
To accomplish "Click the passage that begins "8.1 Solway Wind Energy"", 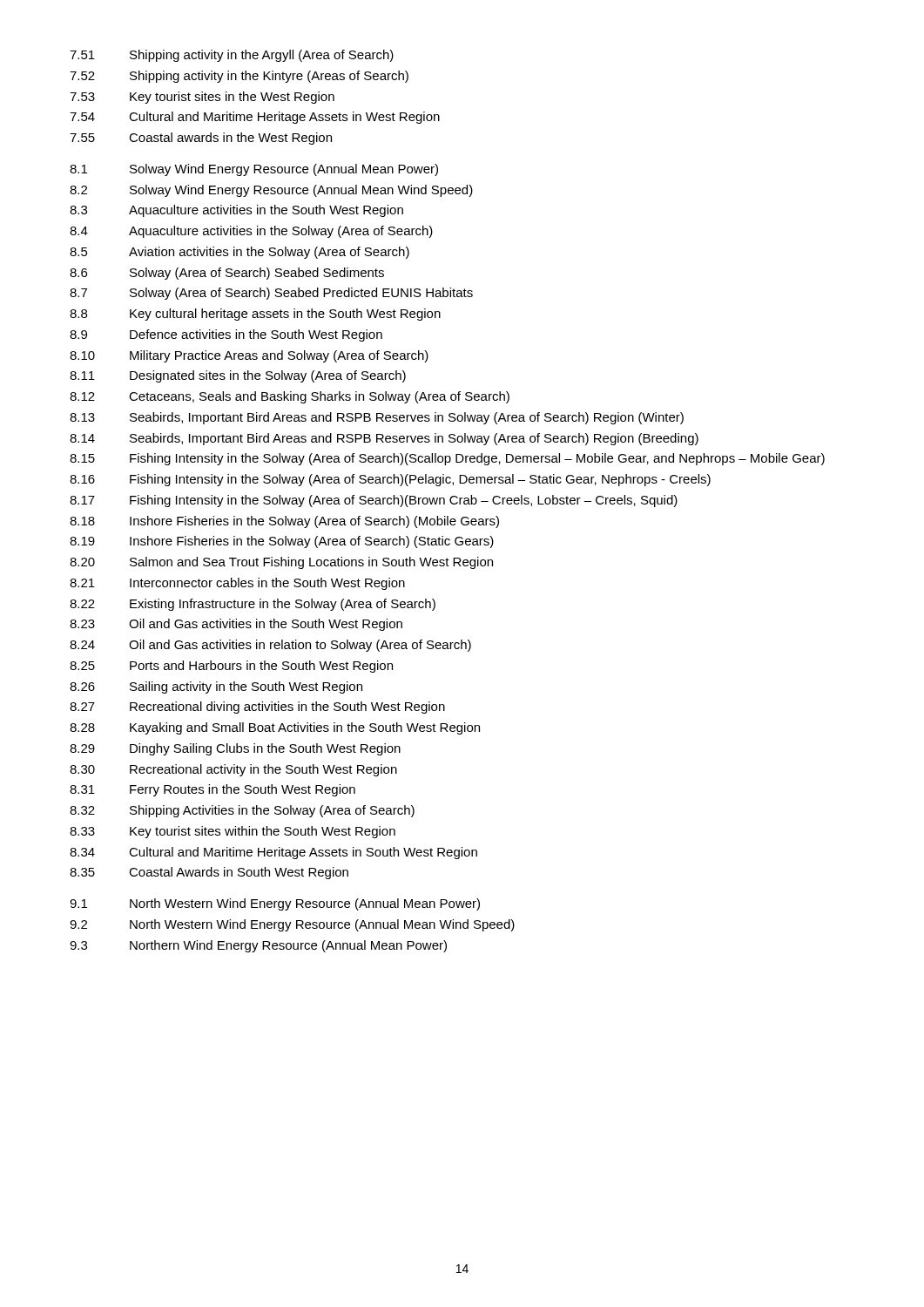I will [x=254, y=170].
